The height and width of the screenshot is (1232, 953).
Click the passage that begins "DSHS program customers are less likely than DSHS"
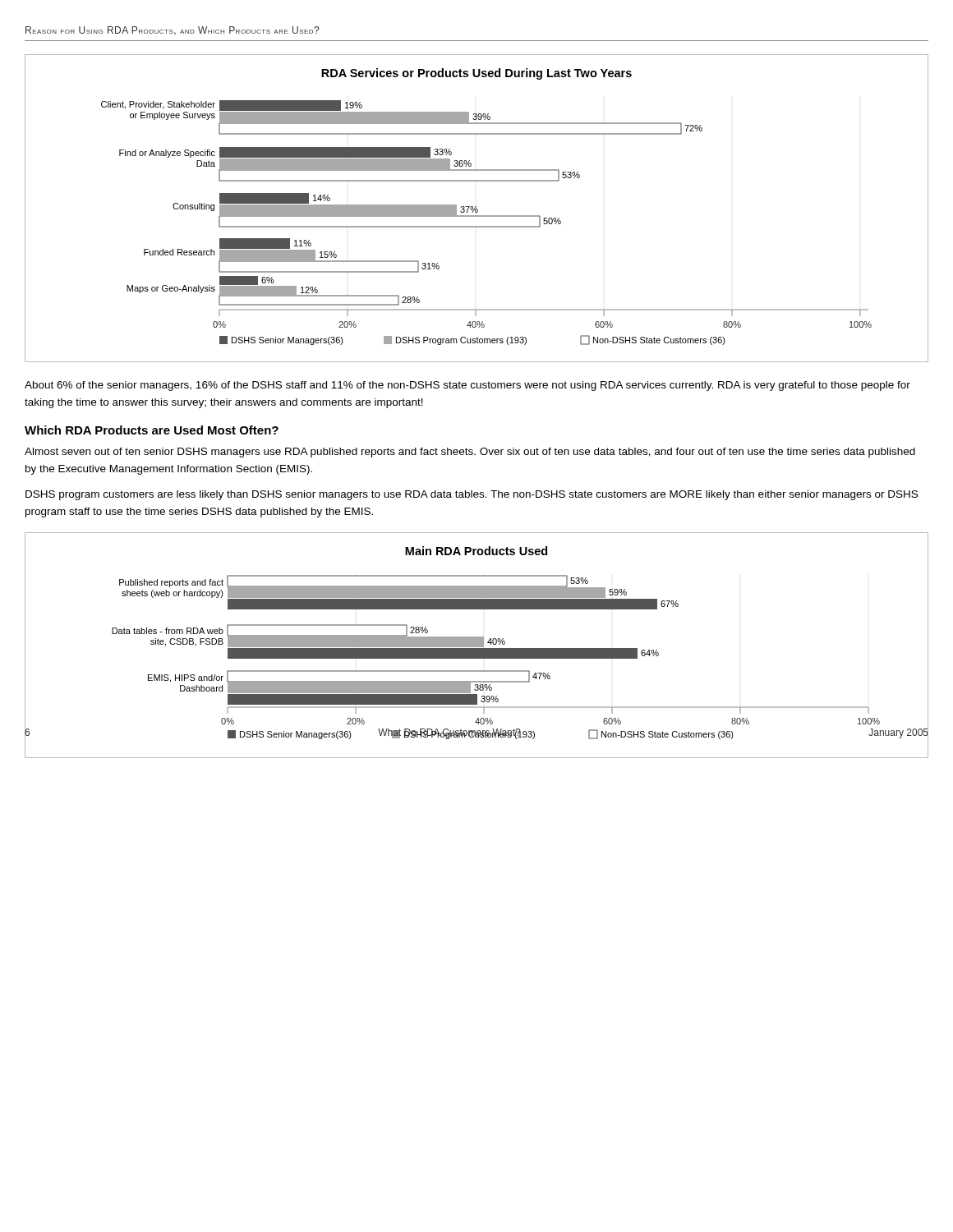471,502
